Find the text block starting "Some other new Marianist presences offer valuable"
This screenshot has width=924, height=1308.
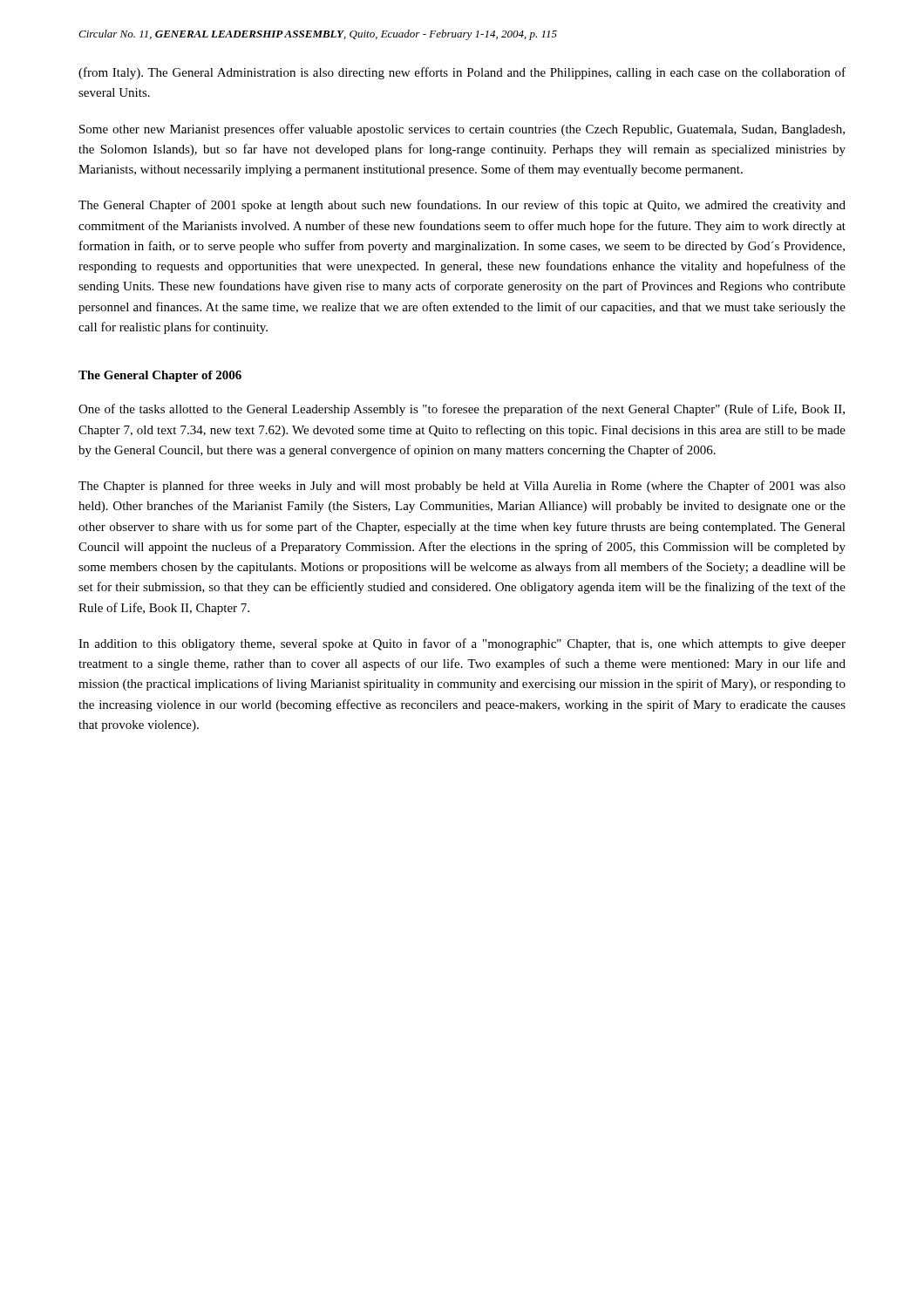[x=462, y=149]
